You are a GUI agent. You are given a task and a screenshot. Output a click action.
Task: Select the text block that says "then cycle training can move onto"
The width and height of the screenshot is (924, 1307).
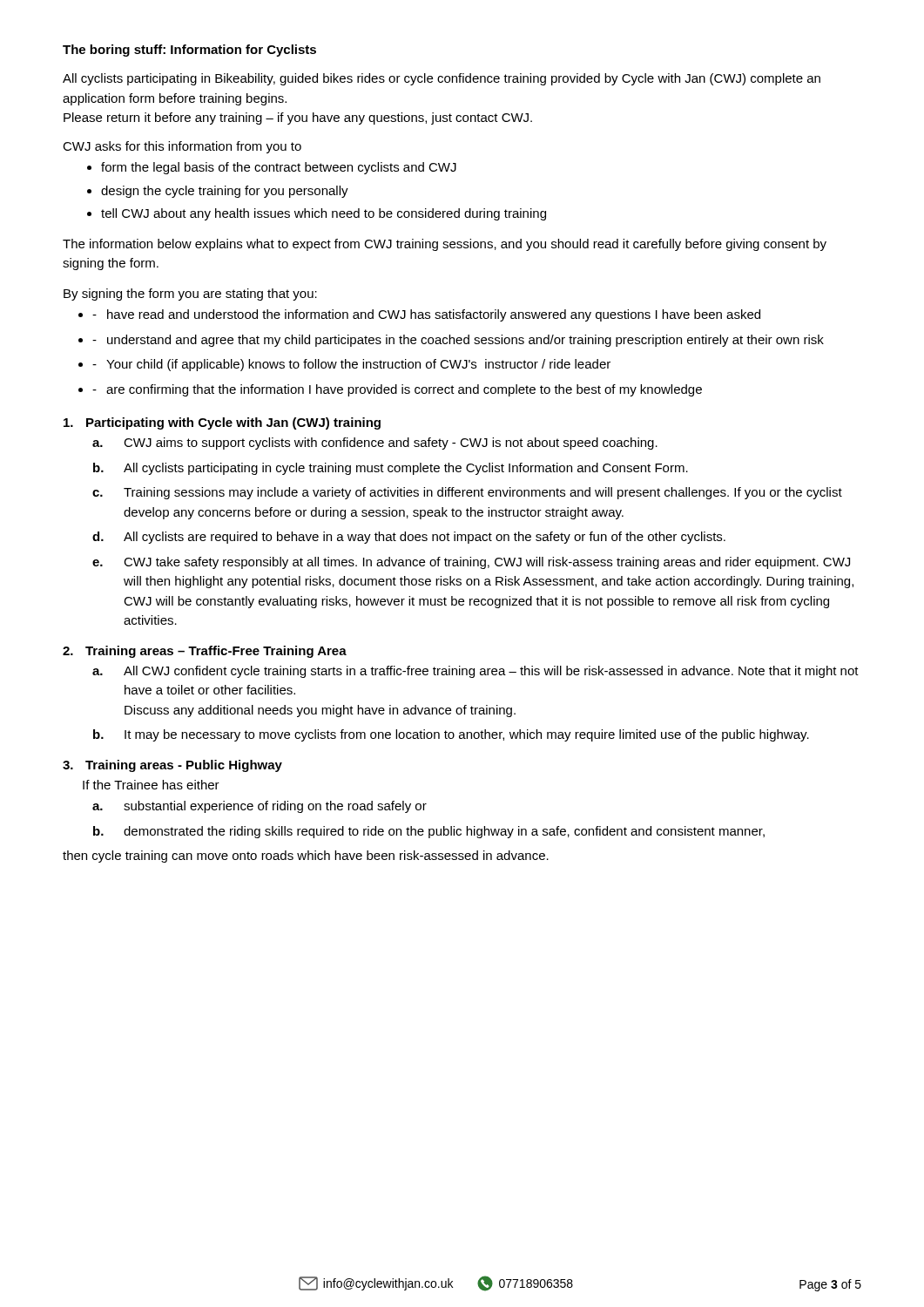306,855
